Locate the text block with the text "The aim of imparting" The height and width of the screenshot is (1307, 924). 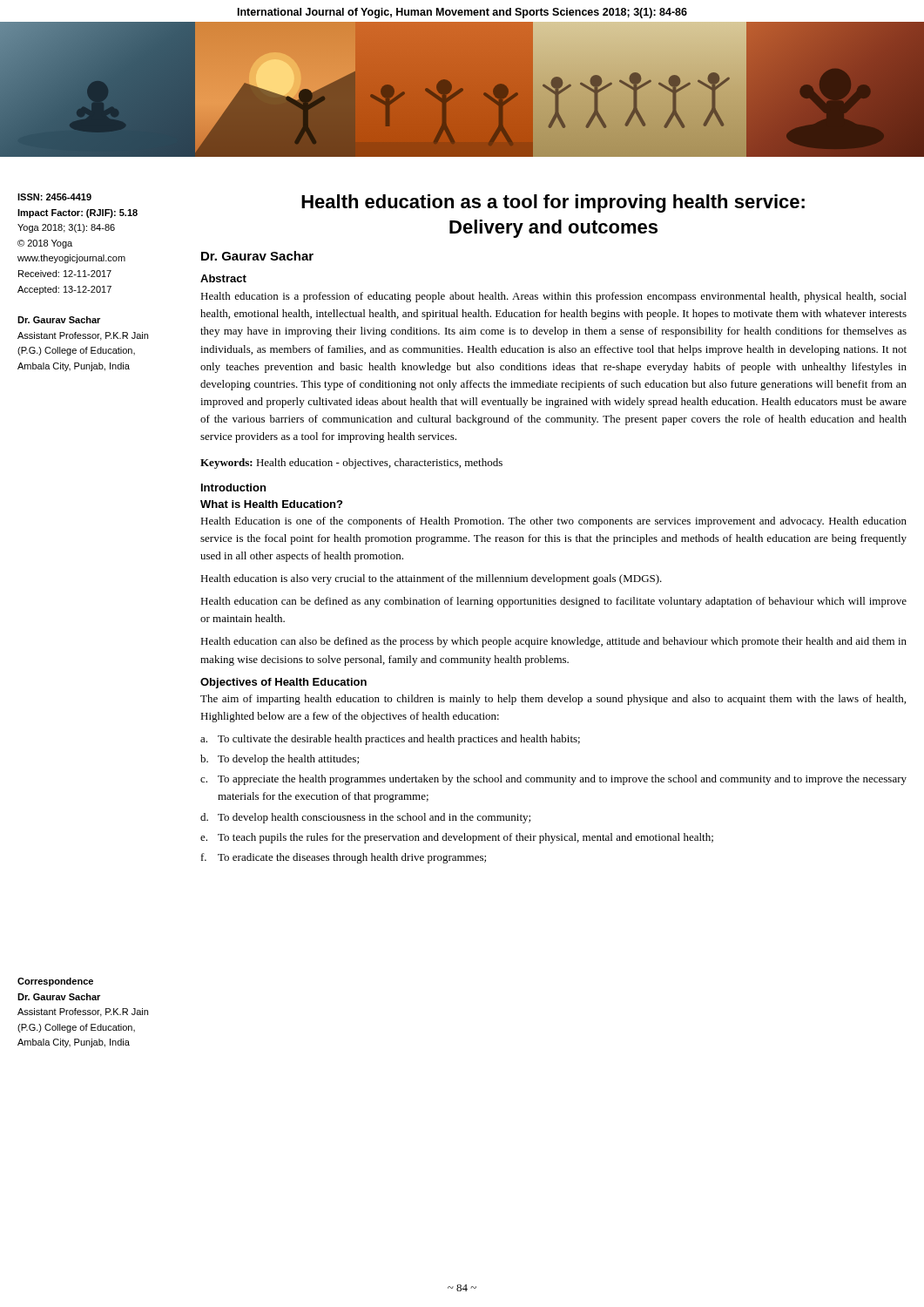click(x=553, y=707)
